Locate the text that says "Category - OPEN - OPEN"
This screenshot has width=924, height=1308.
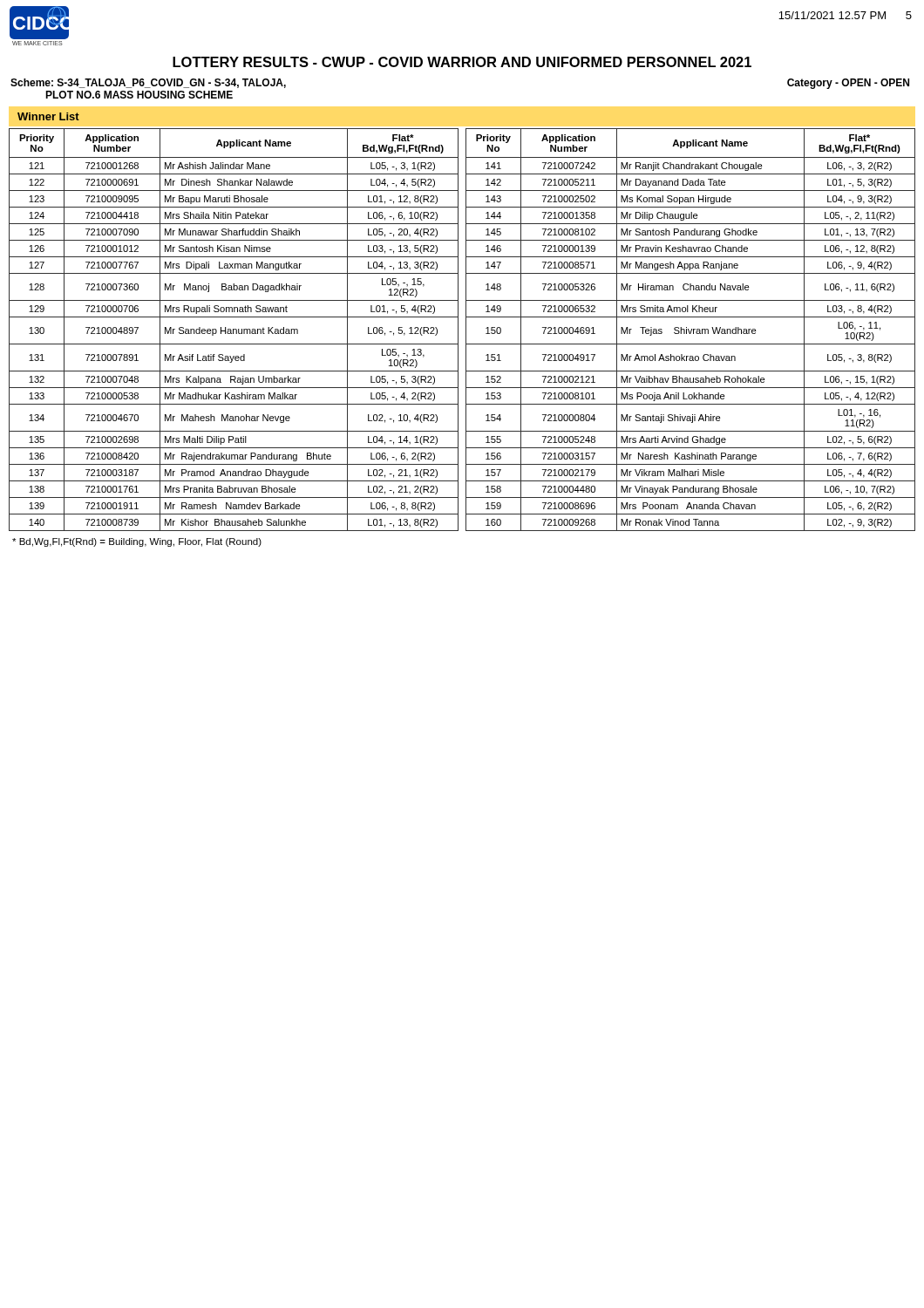click(x=848, y=83)
